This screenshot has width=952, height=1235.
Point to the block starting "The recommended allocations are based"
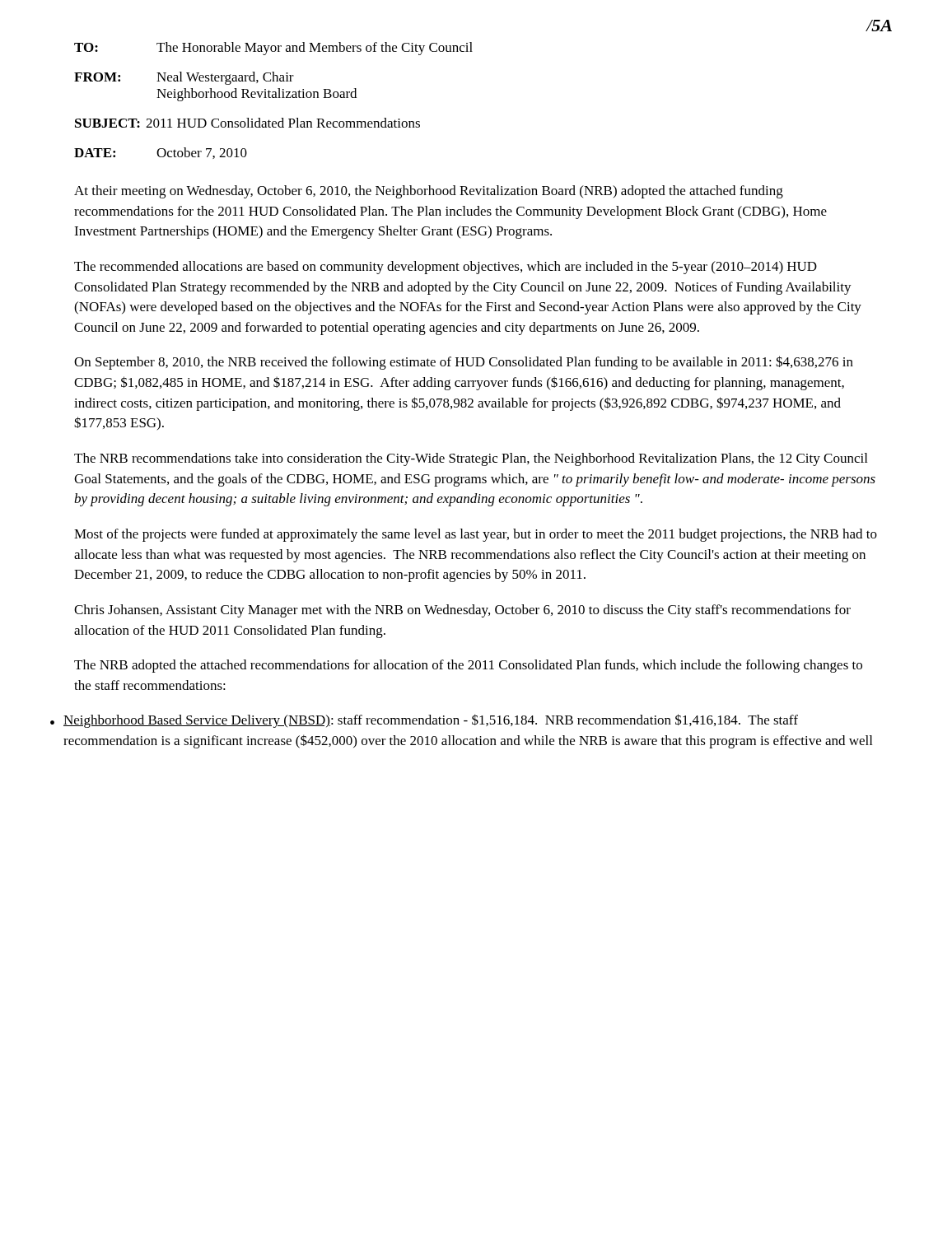[x=468, y=297]
